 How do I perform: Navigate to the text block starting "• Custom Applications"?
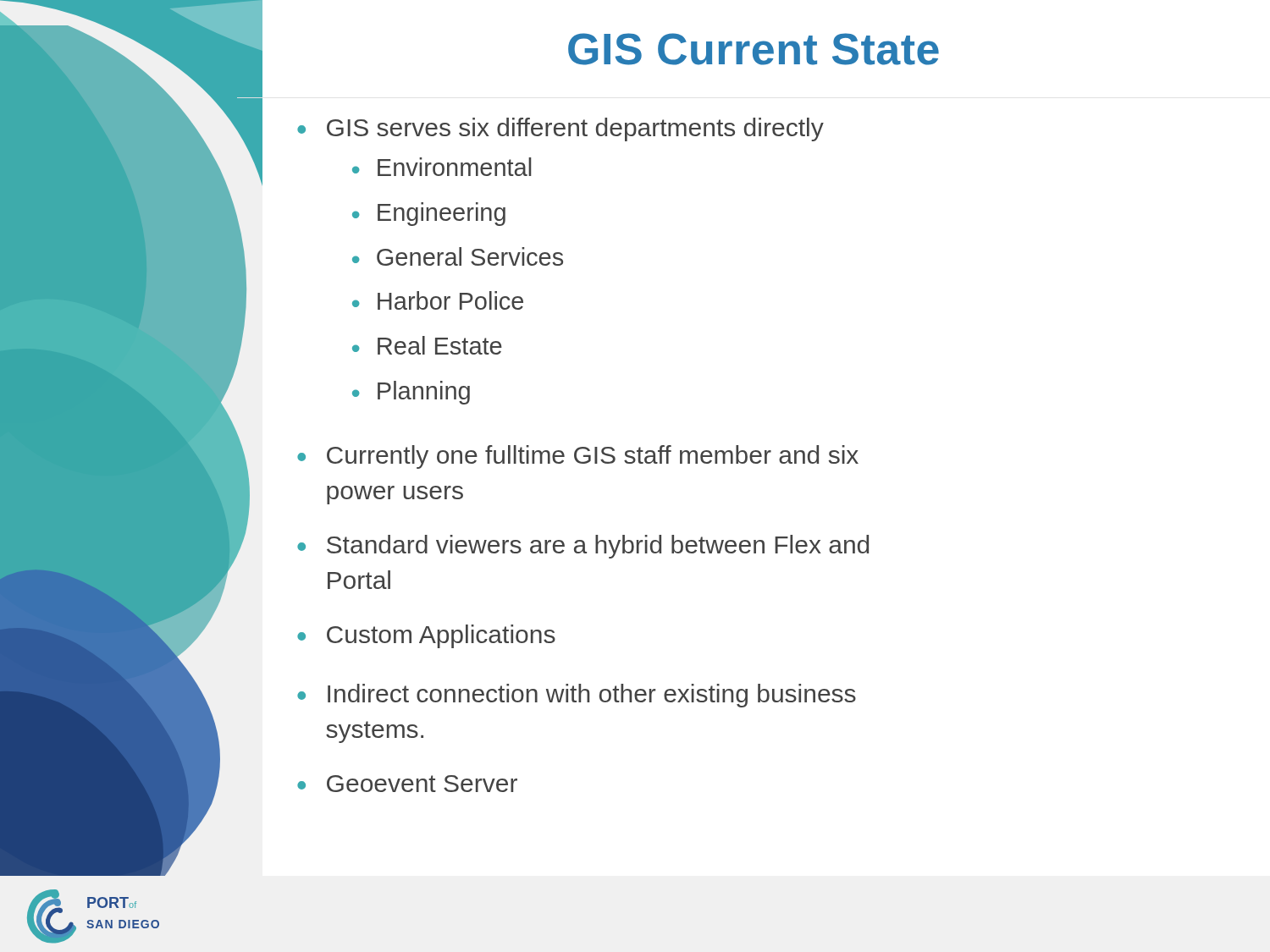[426, 637]
